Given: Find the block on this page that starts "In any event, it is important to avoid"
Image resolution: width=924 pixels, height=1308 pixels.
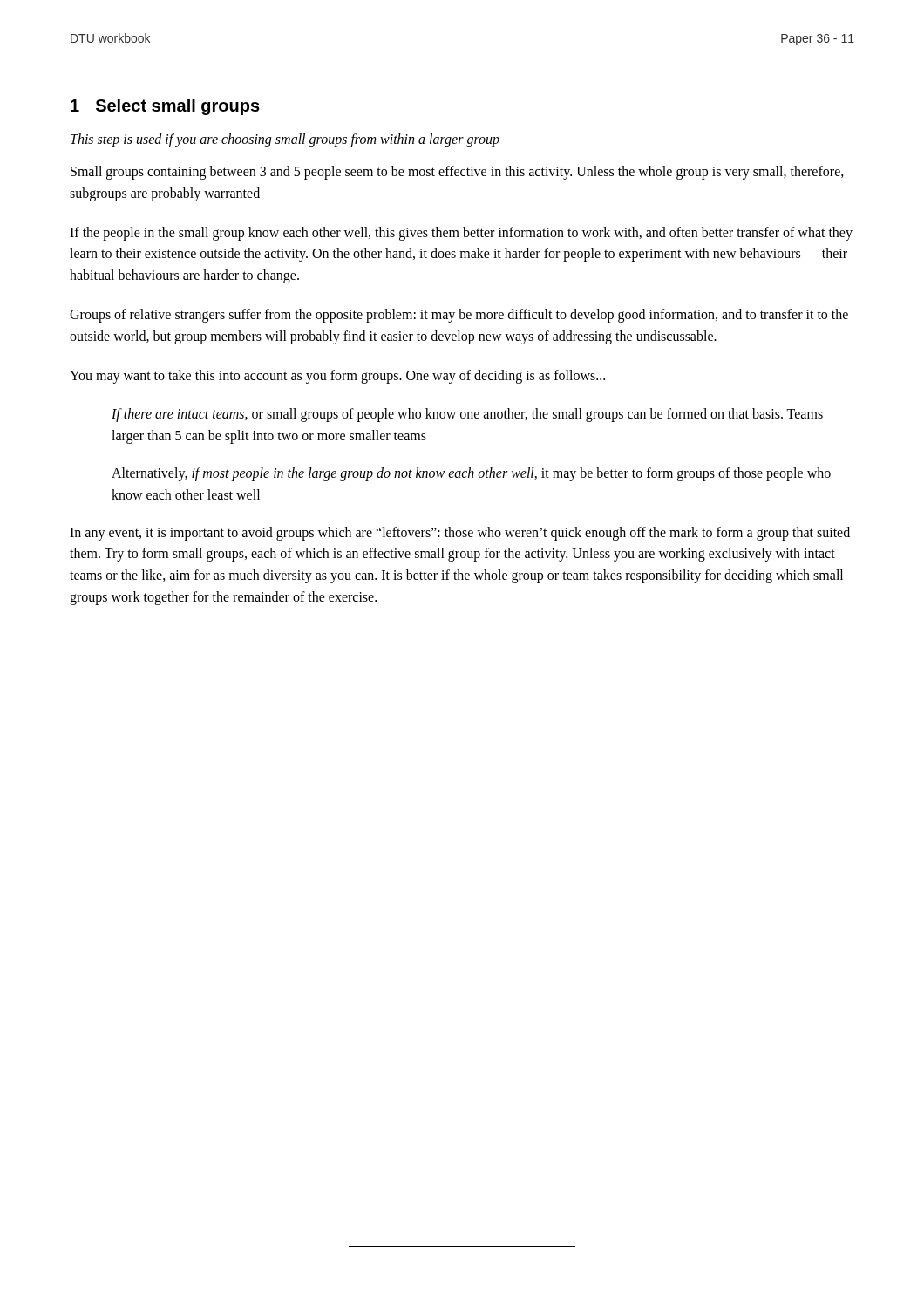Looking at the screenshot, I should (460, 564).
